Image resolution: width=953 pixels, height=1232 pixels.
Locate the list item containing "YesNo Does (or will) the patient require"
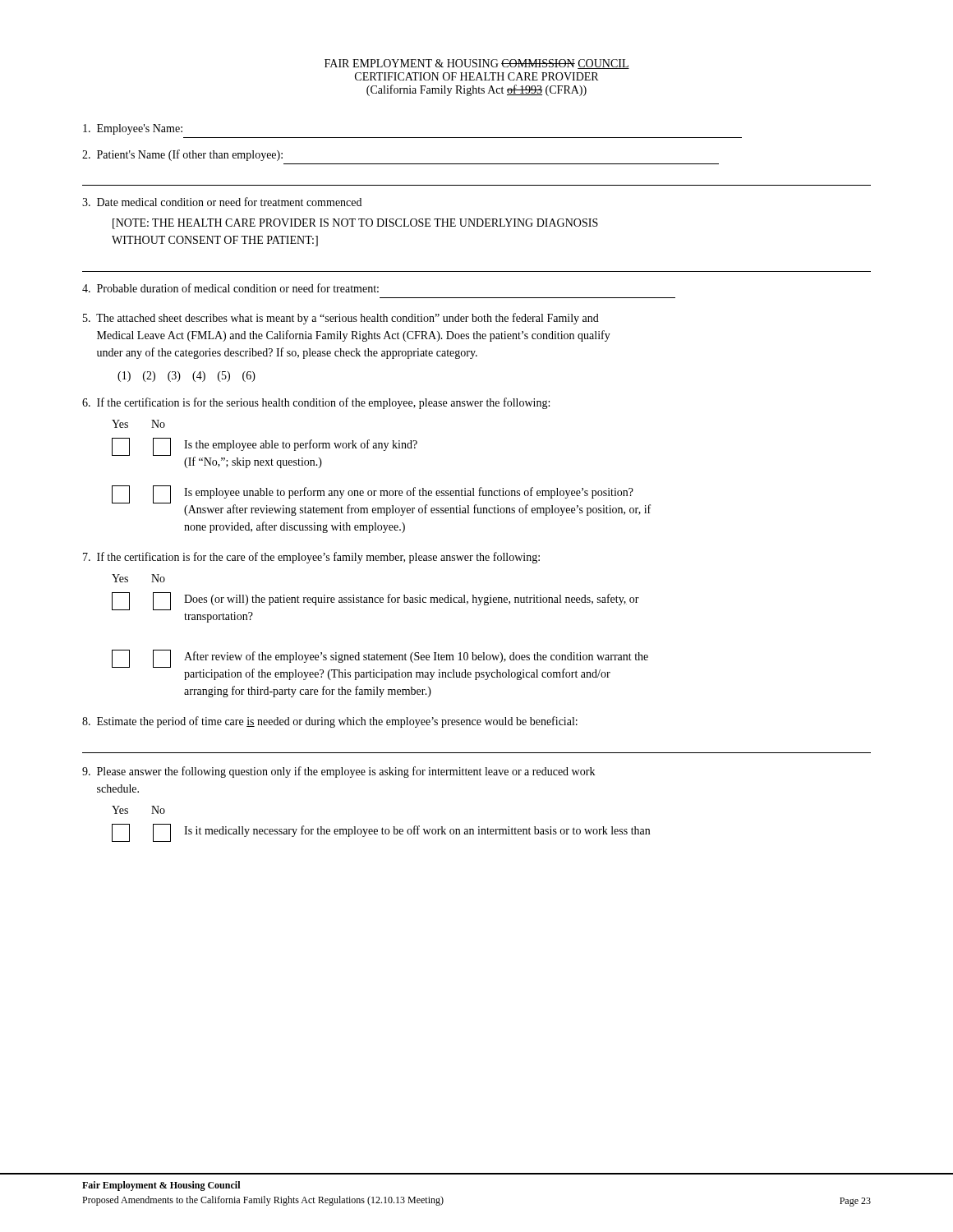pos(120,578)
